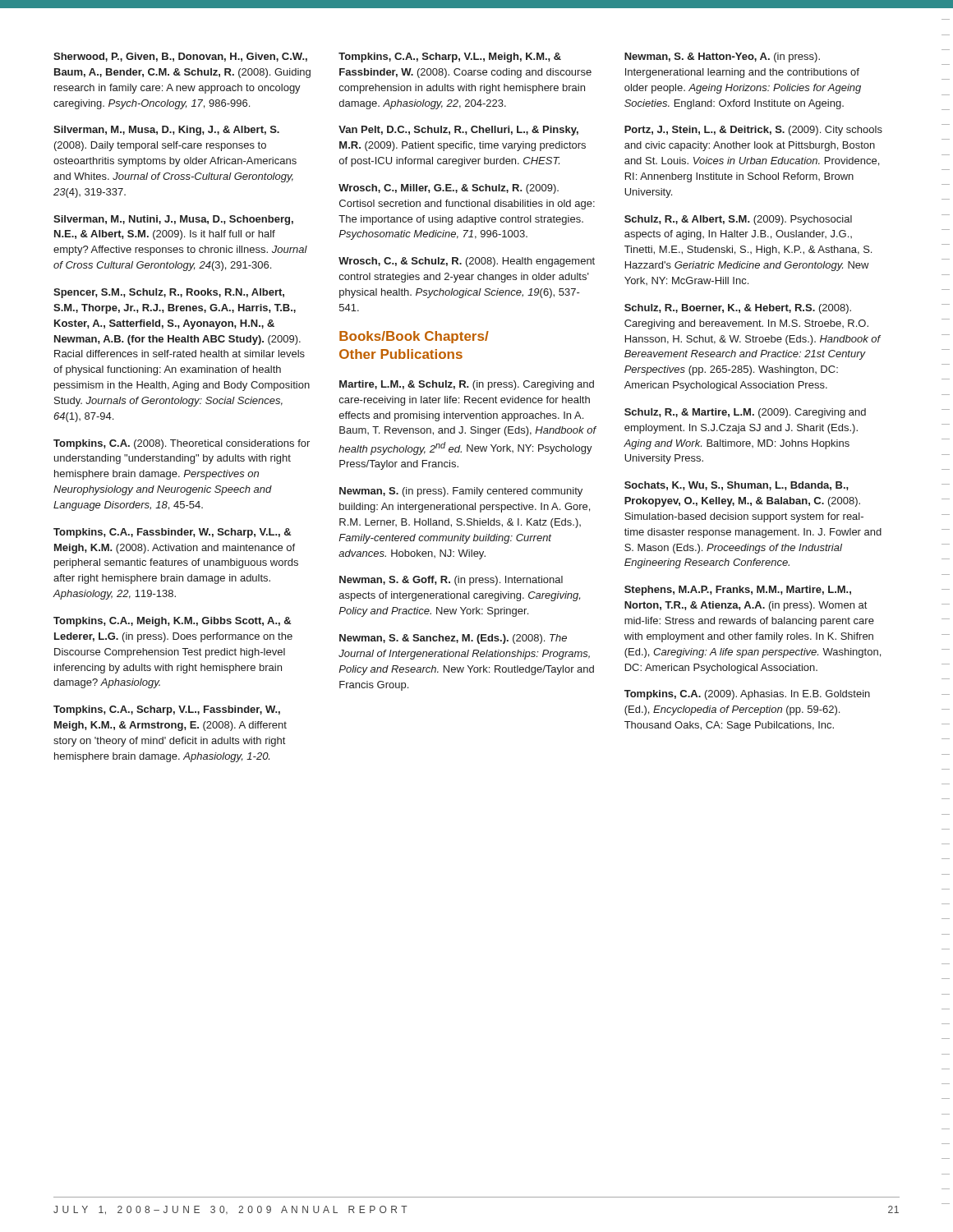Locate the text block starting "Wrosch, C., Miller, G.E., & Schulz, R. (2009)."
Image resolution: width=953 pixels, height=1232 pixels.
click(x=467, y=211)
